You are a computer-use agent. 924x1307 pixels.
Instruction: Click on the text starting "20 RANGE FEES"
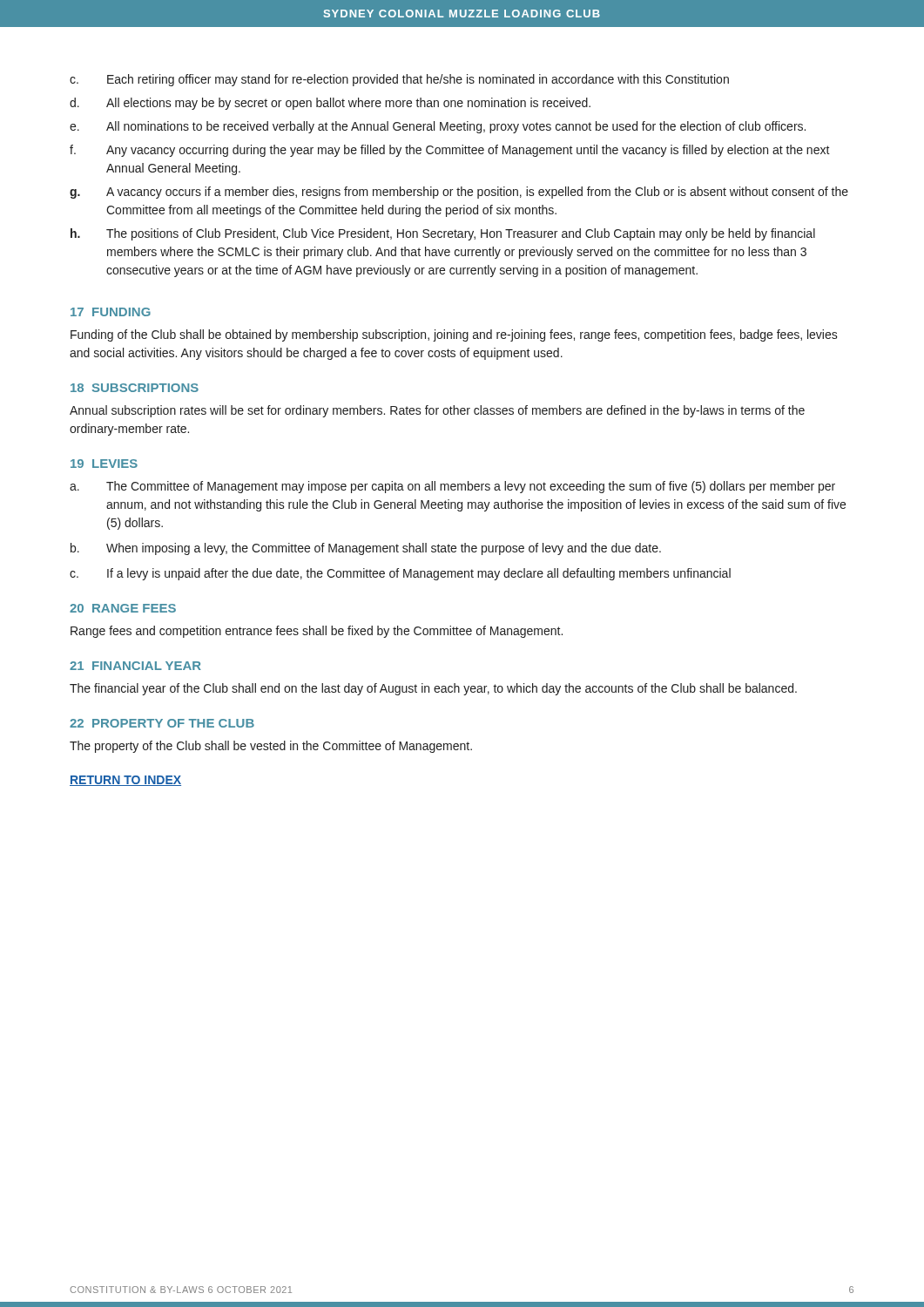[123, 608]
